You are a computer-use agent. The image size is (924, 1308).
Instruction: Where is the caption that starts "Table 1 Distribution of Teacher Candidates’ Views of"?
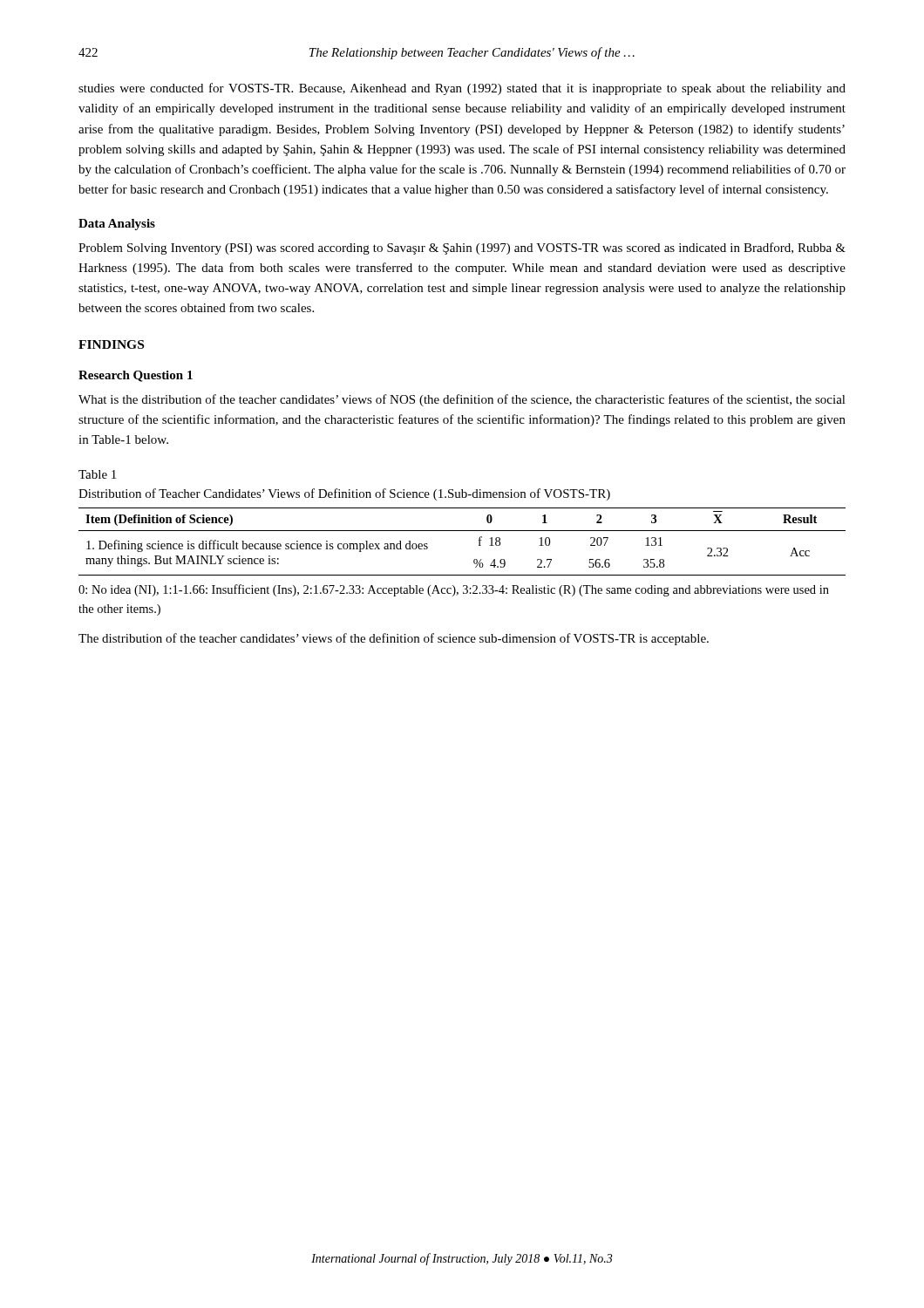coord(344,484)
